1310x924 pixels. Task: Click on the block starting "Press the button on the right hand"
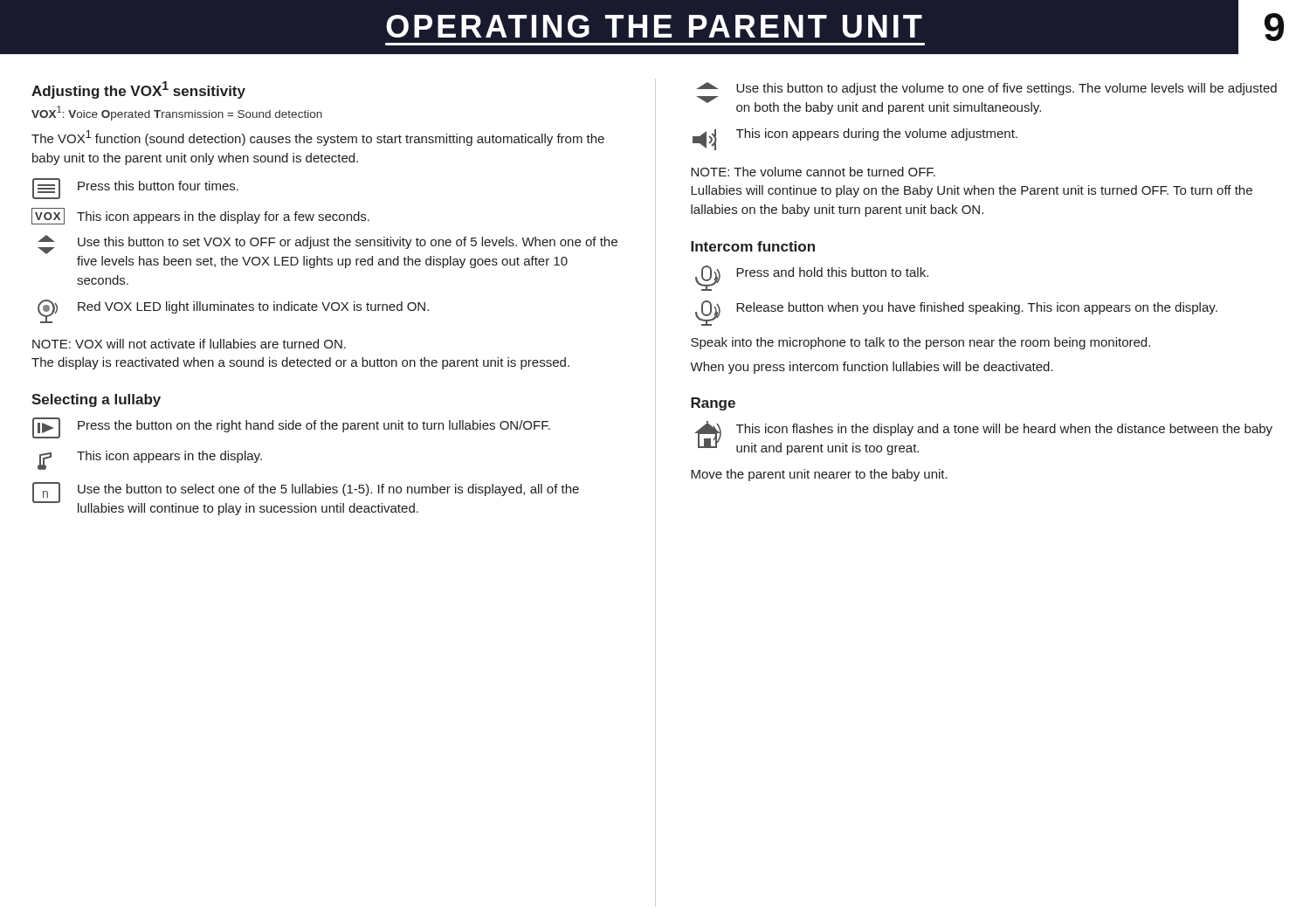click(326, 428)
